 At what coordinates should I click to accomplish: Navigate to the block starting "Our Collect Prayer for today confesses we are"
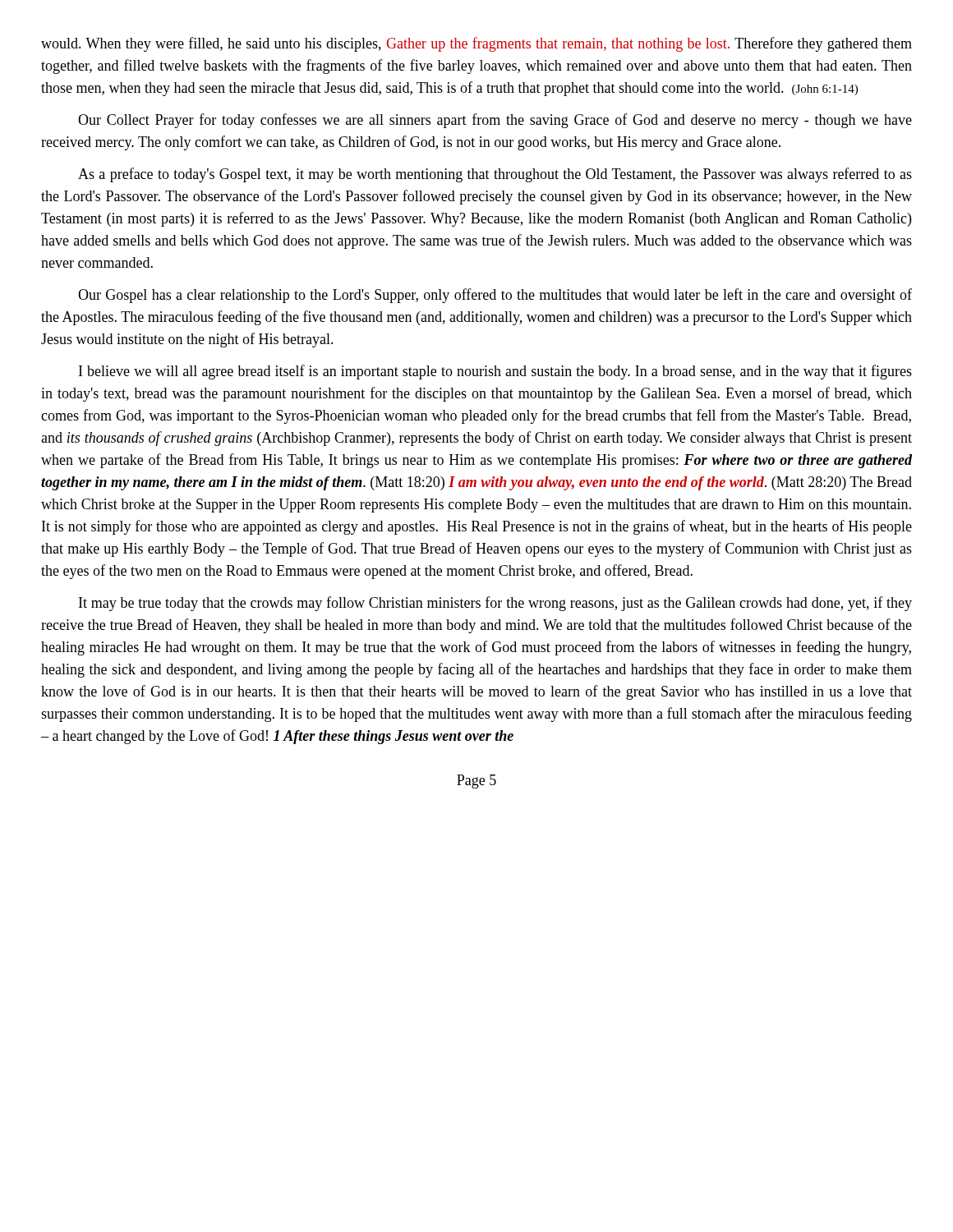[x=476, y=131]
